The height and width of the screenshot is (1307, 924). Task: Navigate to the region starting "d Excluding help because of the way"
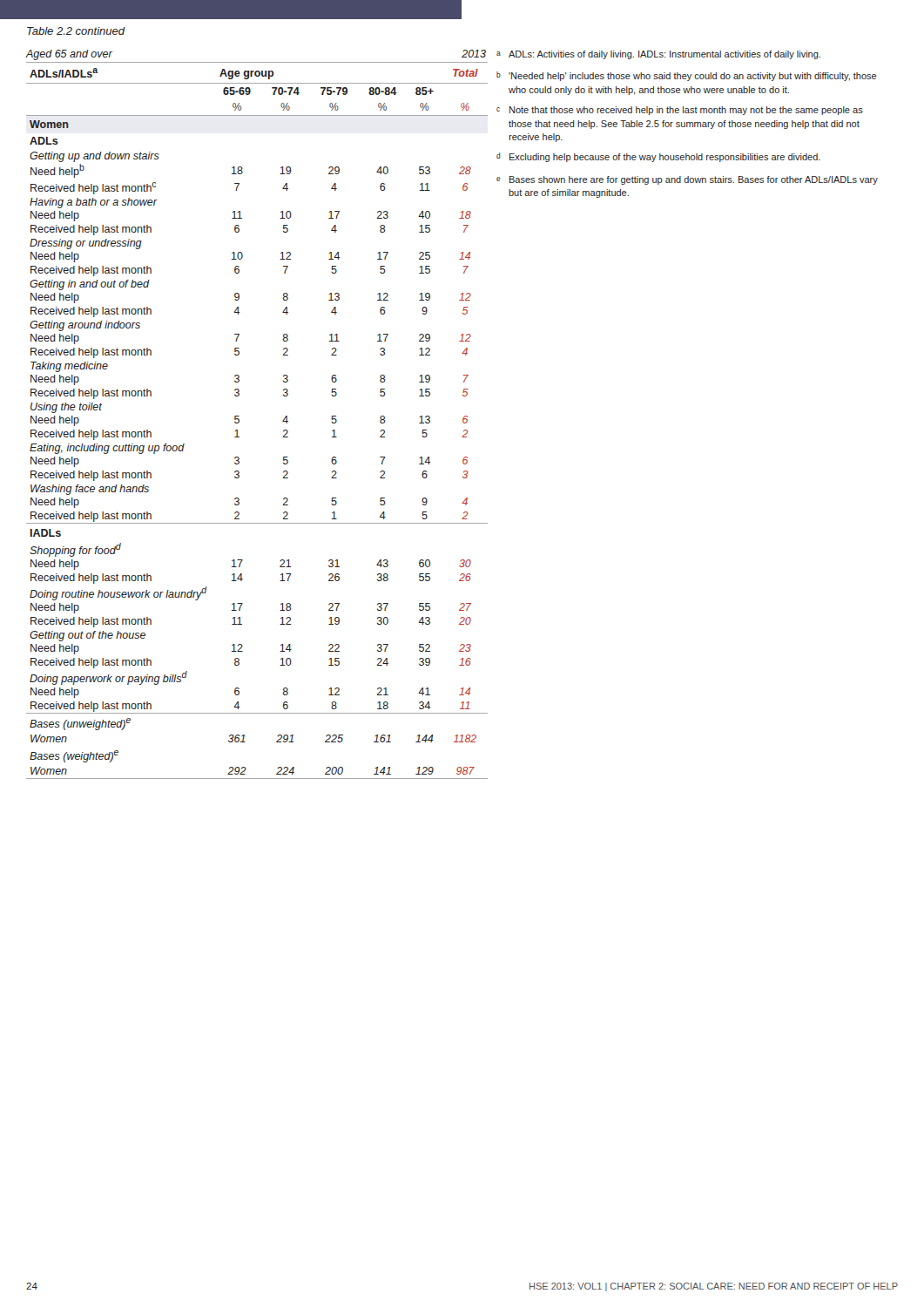[x=688, y=159]
